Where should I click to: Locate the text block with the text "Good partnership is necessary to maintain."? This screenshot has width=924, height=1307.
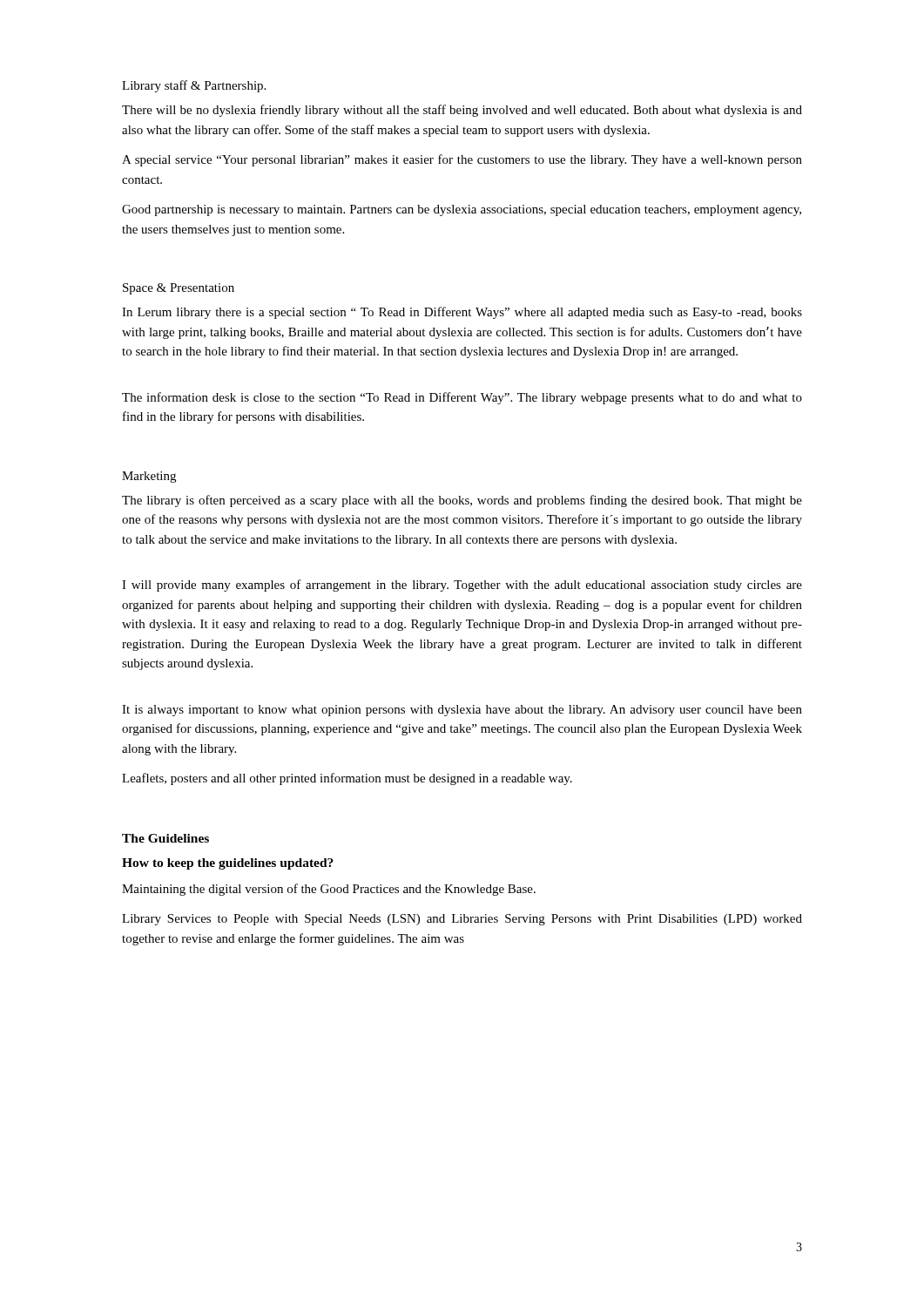pyautogui.click(x=462, y=219)
